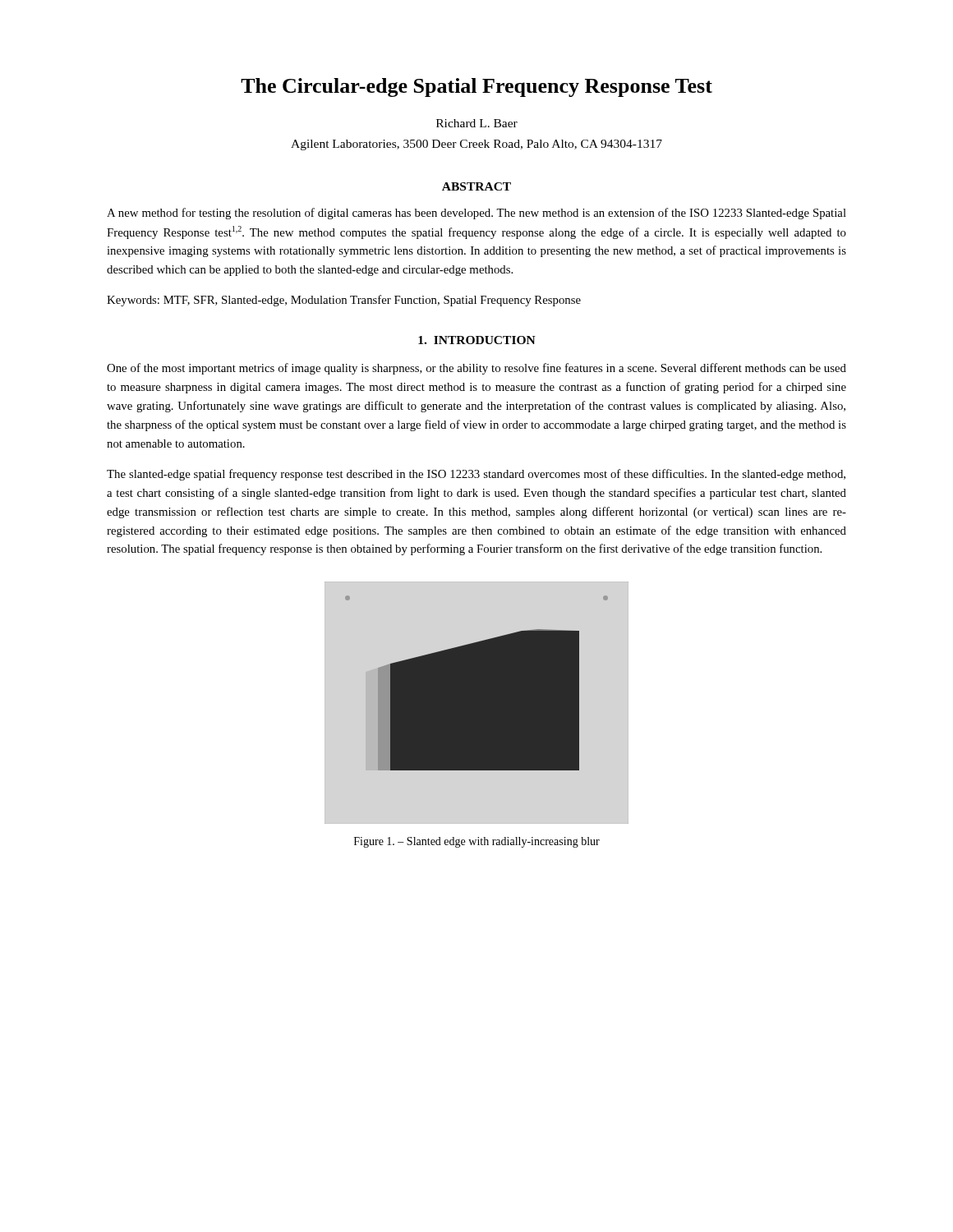Select the passage starting "1. INTRODUCTION"
Screen dimensions: 1232x953
476,340
